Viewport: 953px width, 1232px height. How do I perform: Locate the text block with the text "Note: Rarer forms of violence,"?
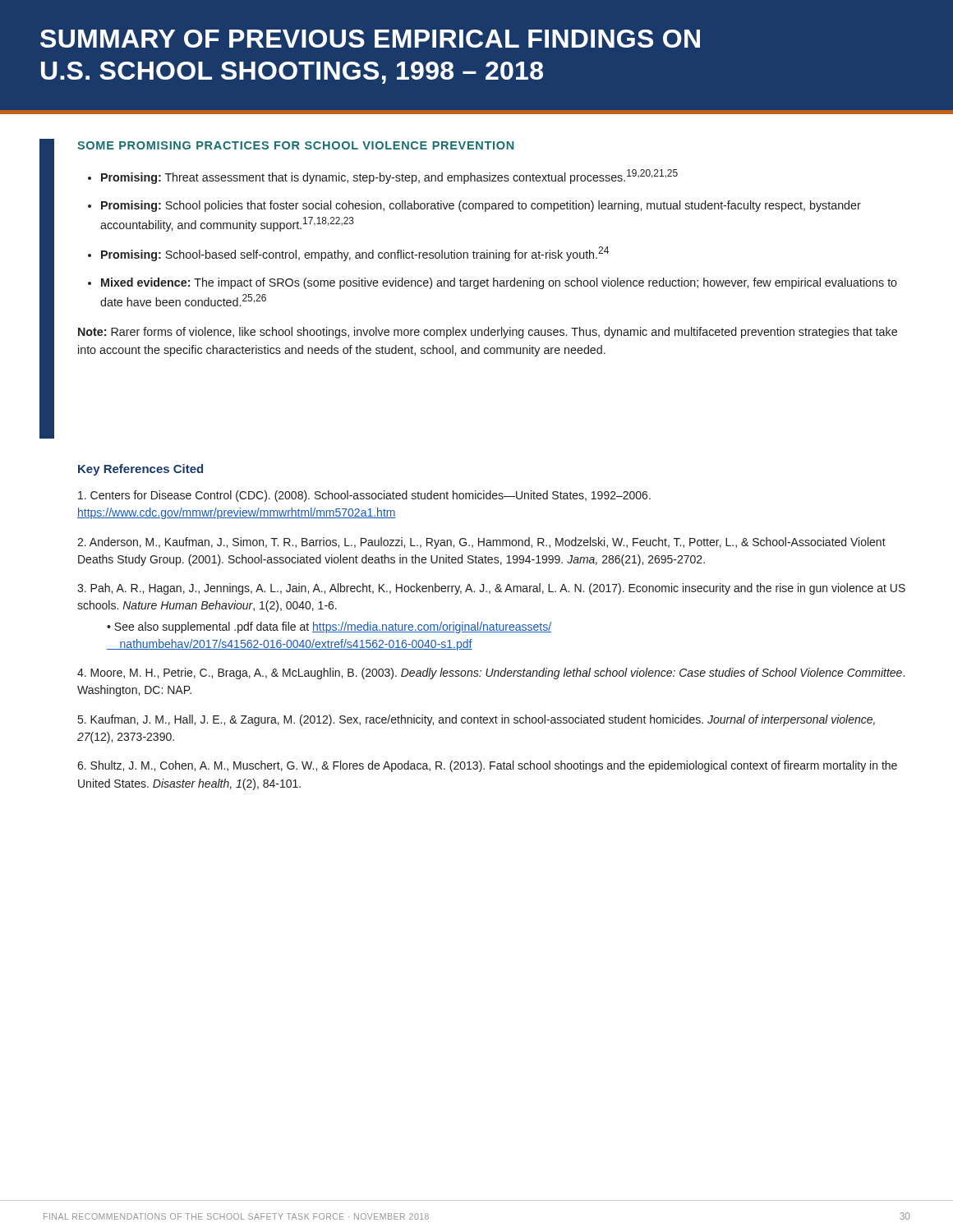point(487,341)
